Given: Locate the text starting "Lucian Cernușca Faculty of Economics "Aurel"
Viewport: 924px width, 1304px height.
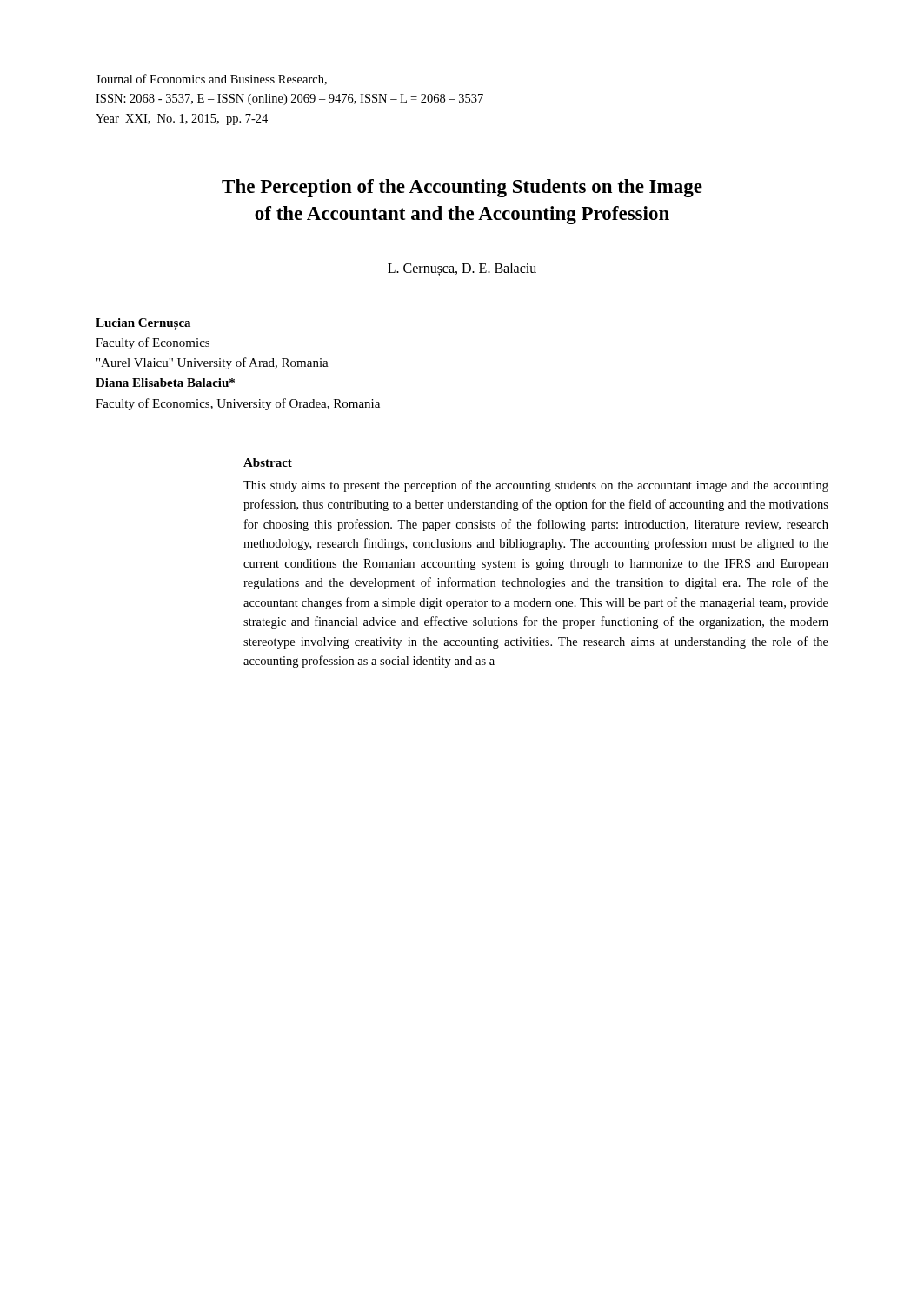Looking at the screenshot, I should 238,363.
